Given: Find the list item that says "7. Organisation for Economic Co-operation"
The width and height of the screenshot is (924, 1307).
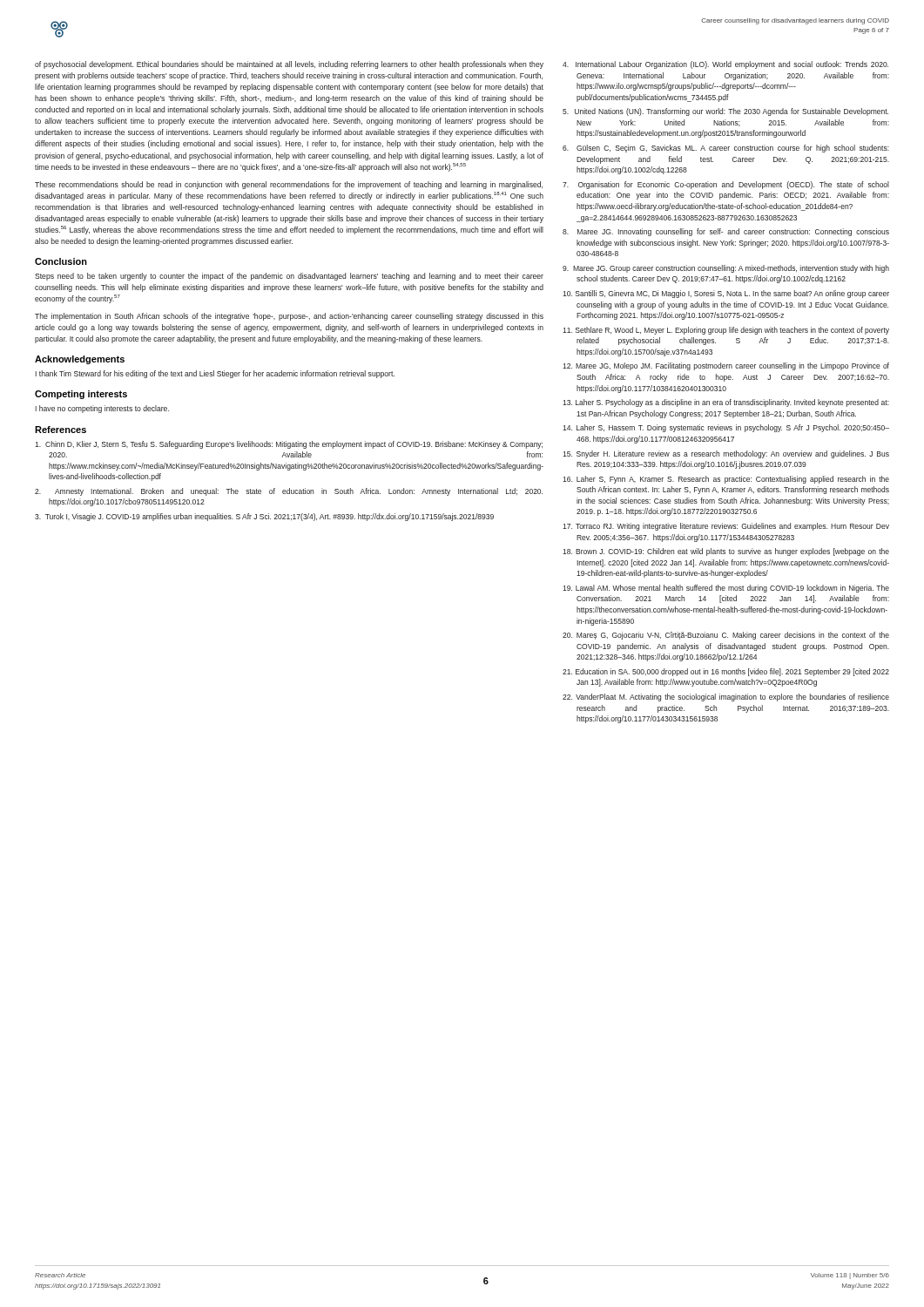Looking at the screenshot, I should 726,201.
